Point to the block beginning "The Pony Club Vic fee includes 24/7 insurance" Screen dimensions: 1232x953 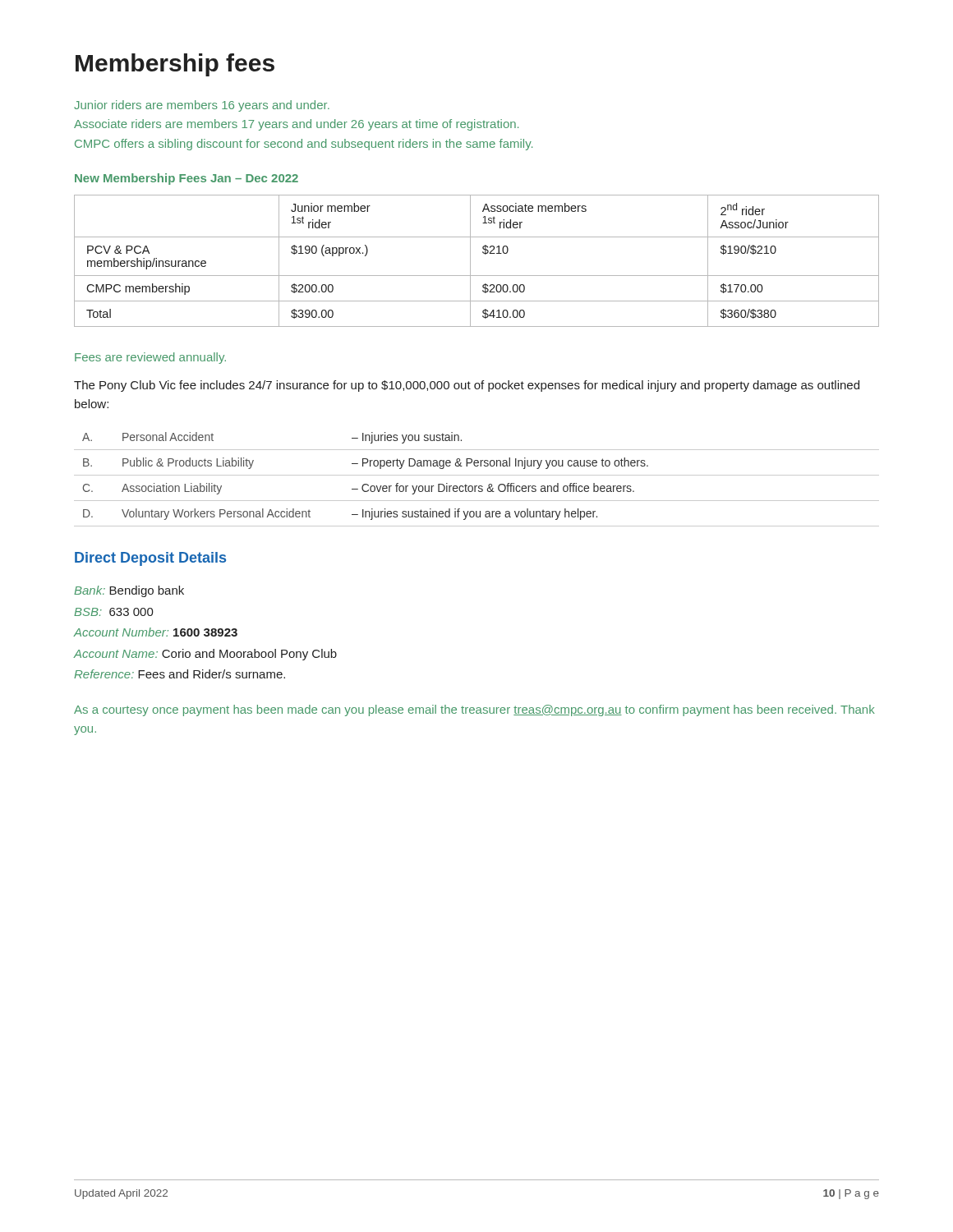tap(467, 394)
